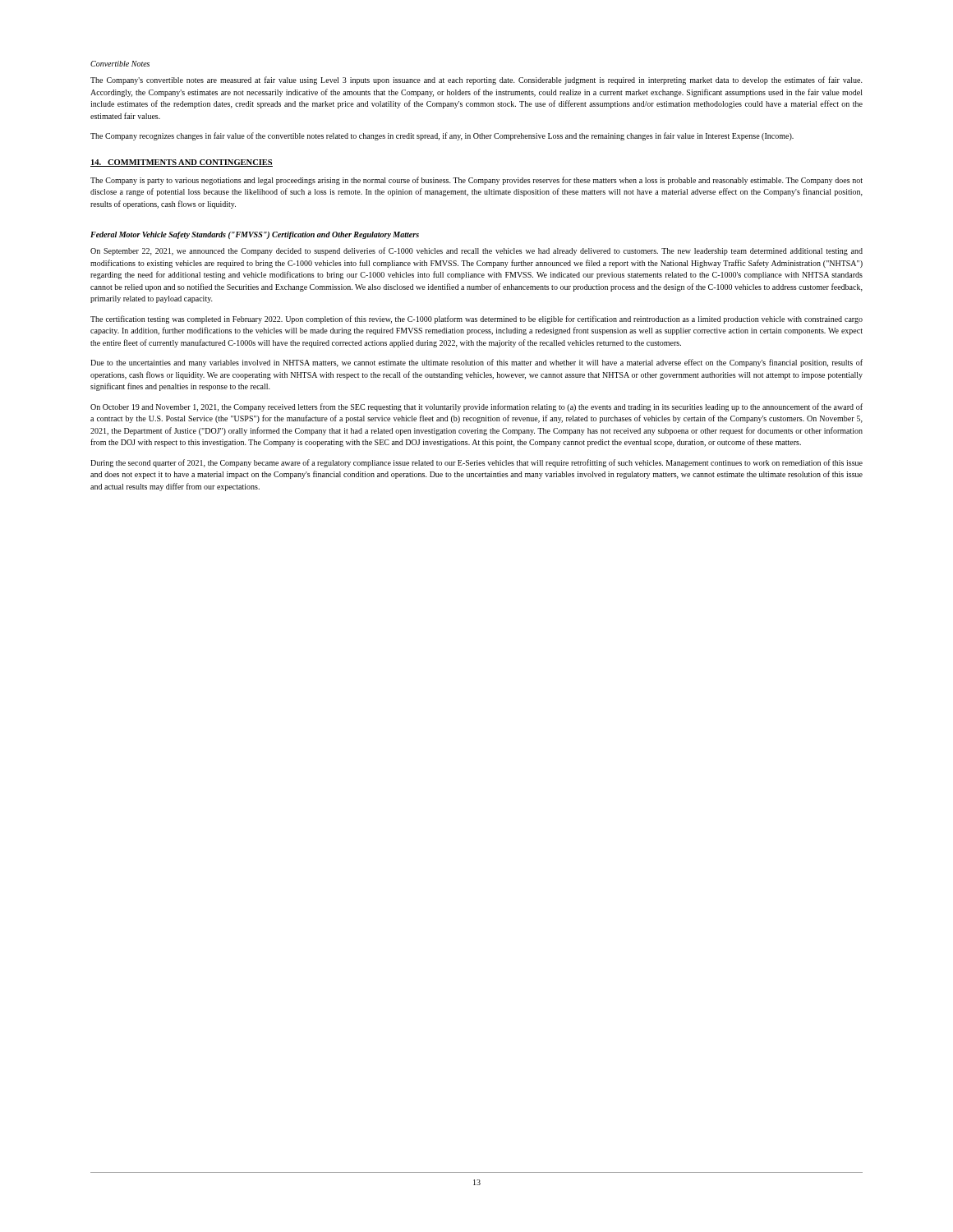Select the section header with the text "Federal Motor Vehicle"
953x1232 pixels.
[255, 235]
